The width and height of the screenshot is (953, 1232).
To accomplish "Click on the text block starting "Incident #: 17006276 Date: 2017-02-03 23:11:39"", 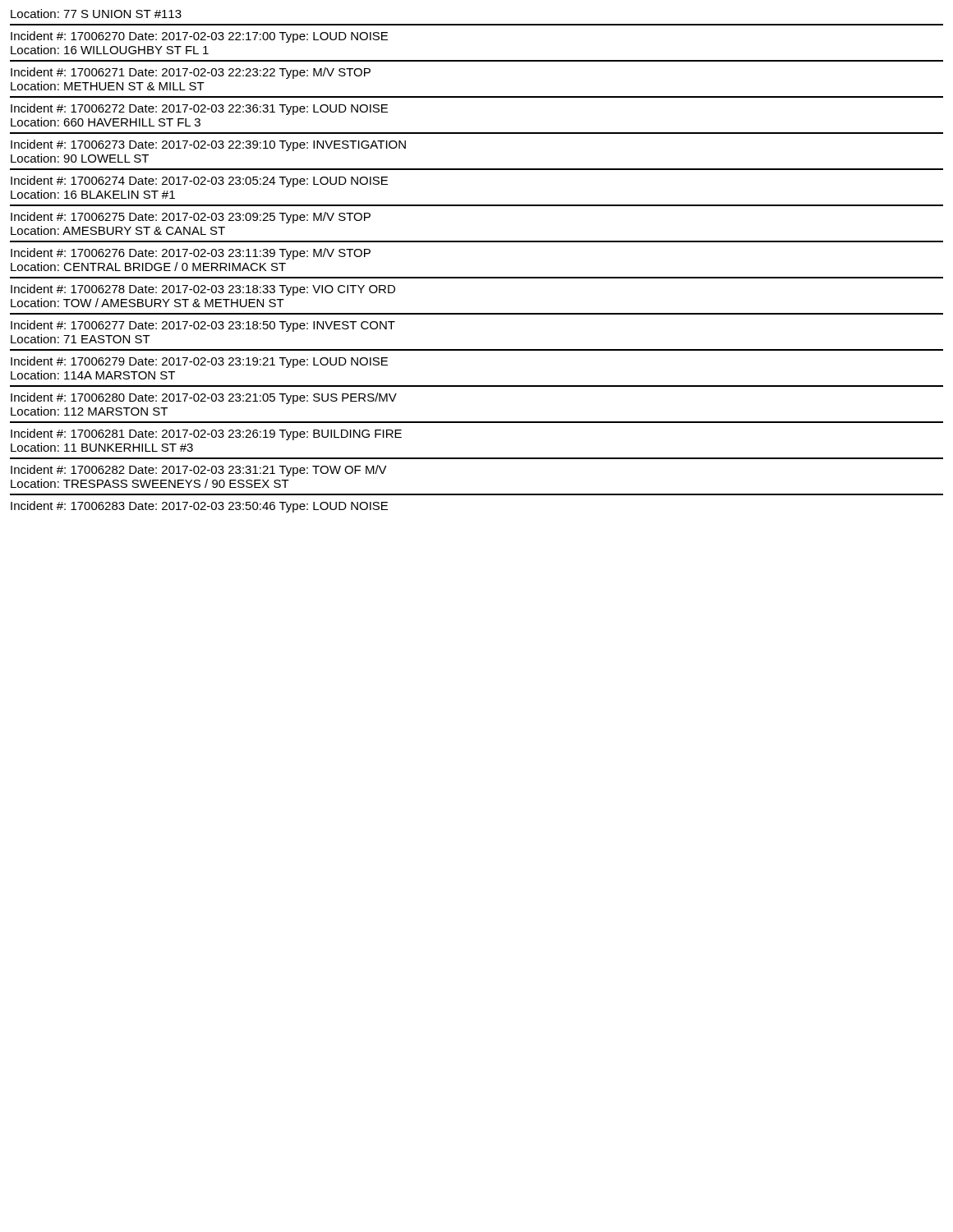I will pos(191,254).
